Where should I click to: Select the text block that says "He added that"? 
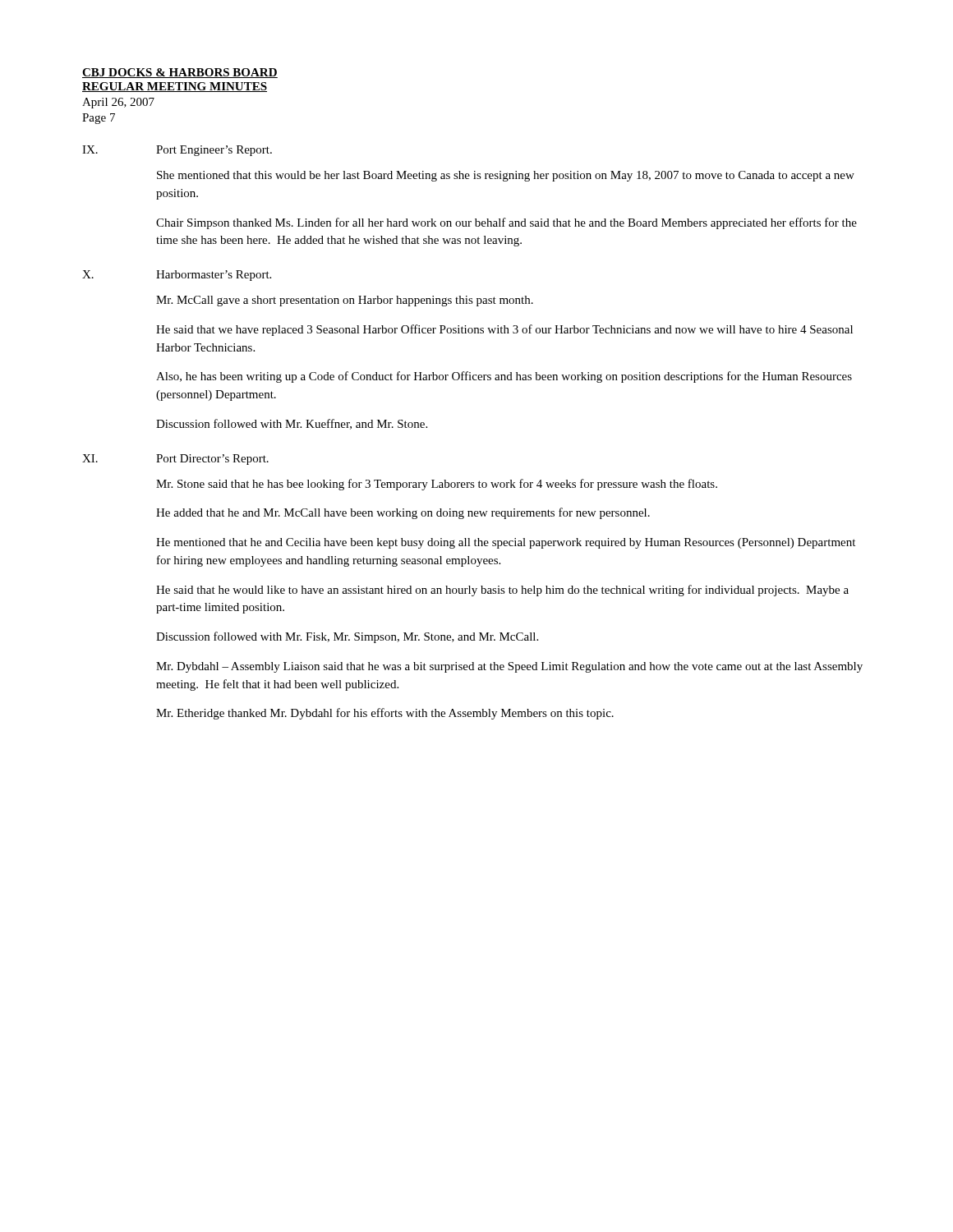coord(403,513)
